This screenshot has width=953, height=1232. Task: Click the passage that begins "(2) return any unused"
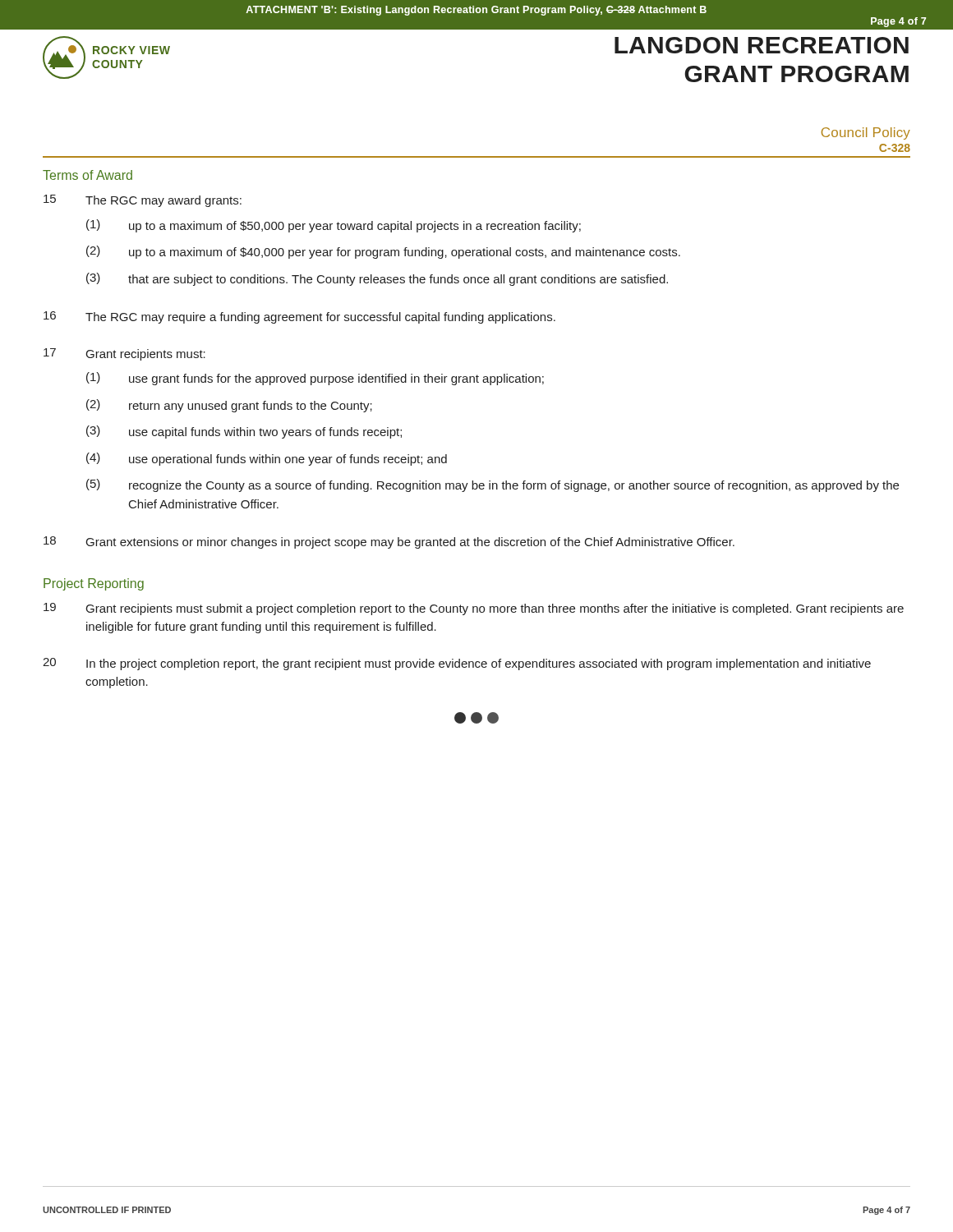(229, 406)
